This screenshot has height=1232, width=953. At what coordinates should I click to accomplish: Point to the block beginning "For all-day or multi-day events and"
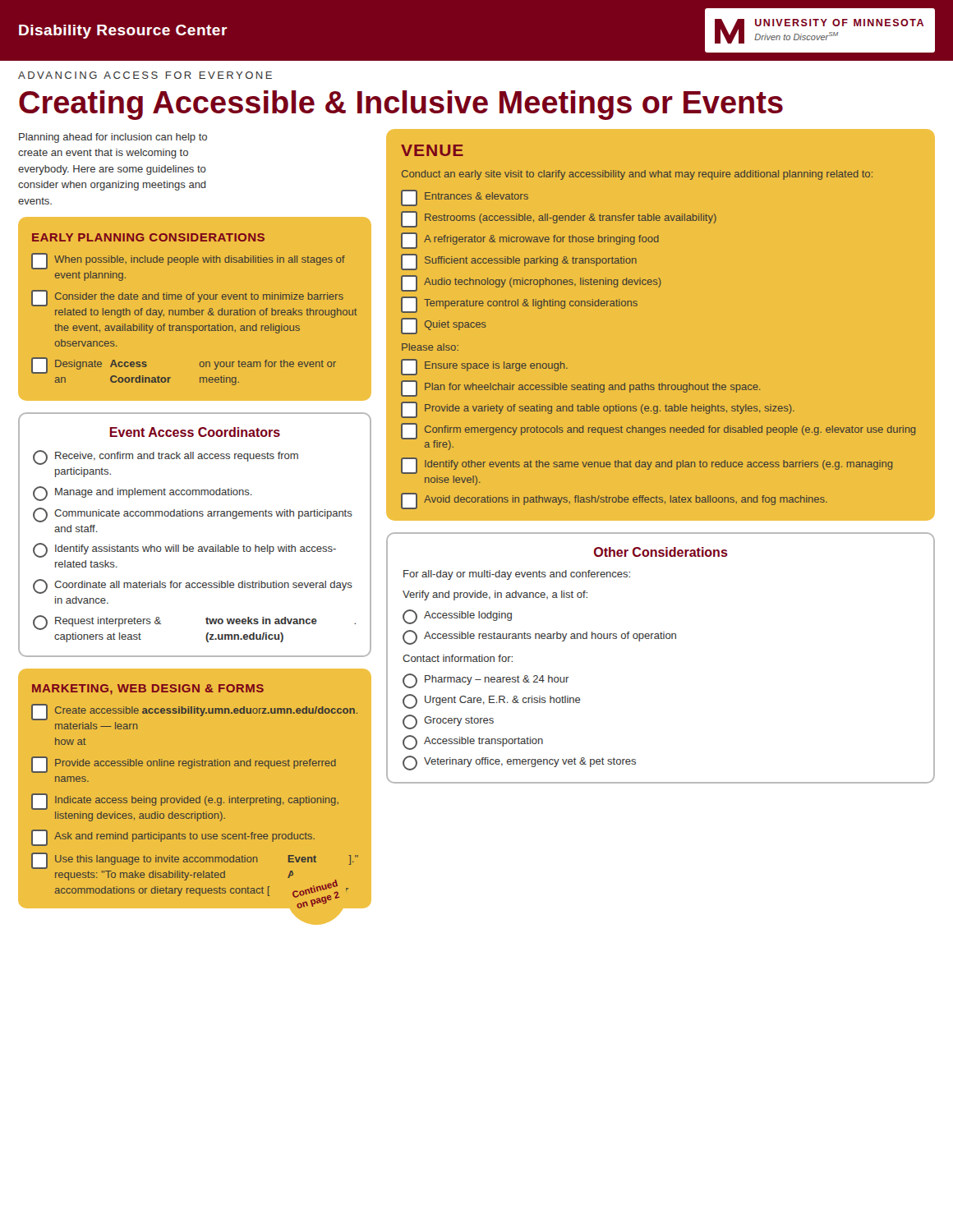(x=517, y=574)
